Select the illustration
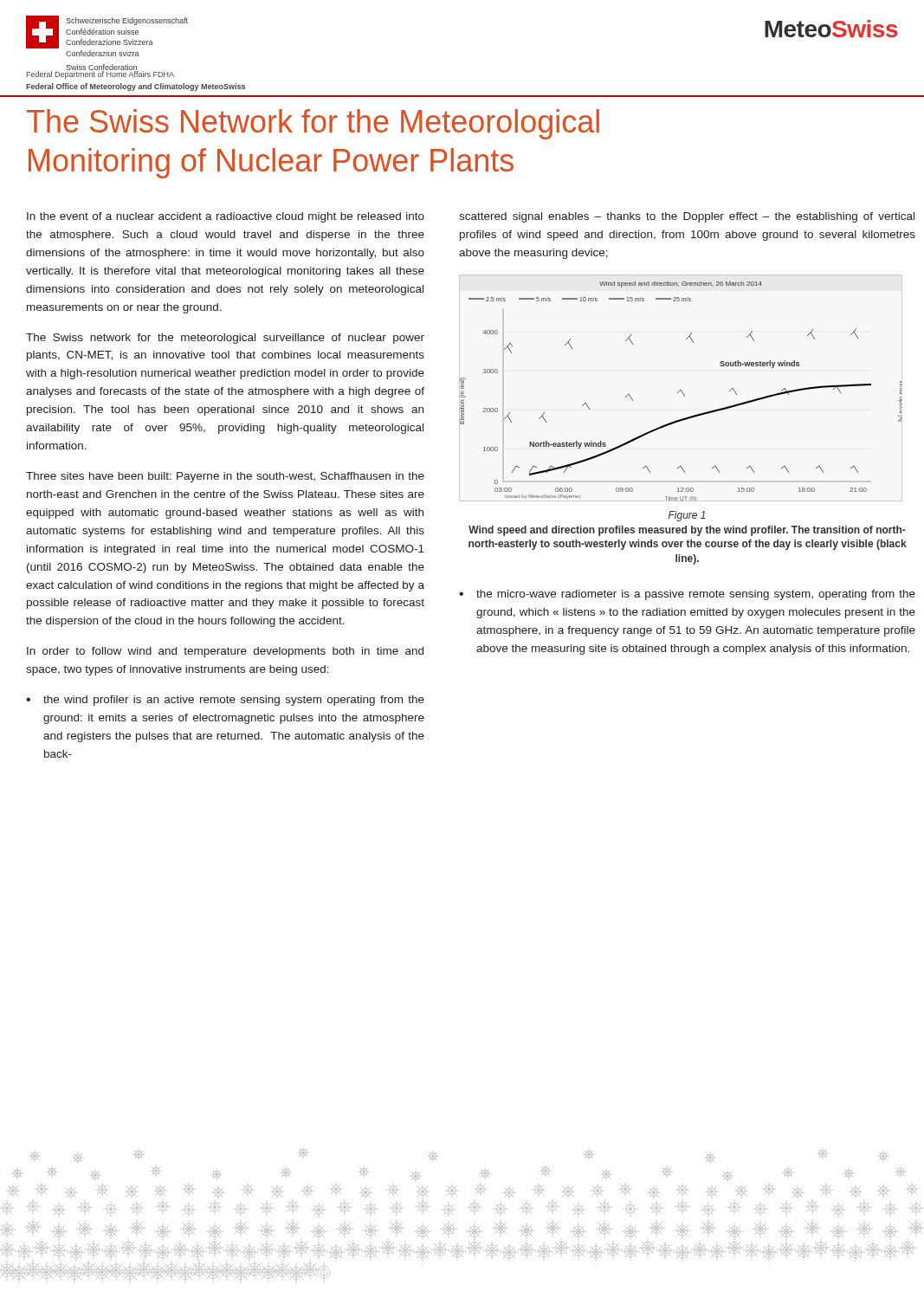The width and height of the screenshot is (924, 1299). (462, 1223)
